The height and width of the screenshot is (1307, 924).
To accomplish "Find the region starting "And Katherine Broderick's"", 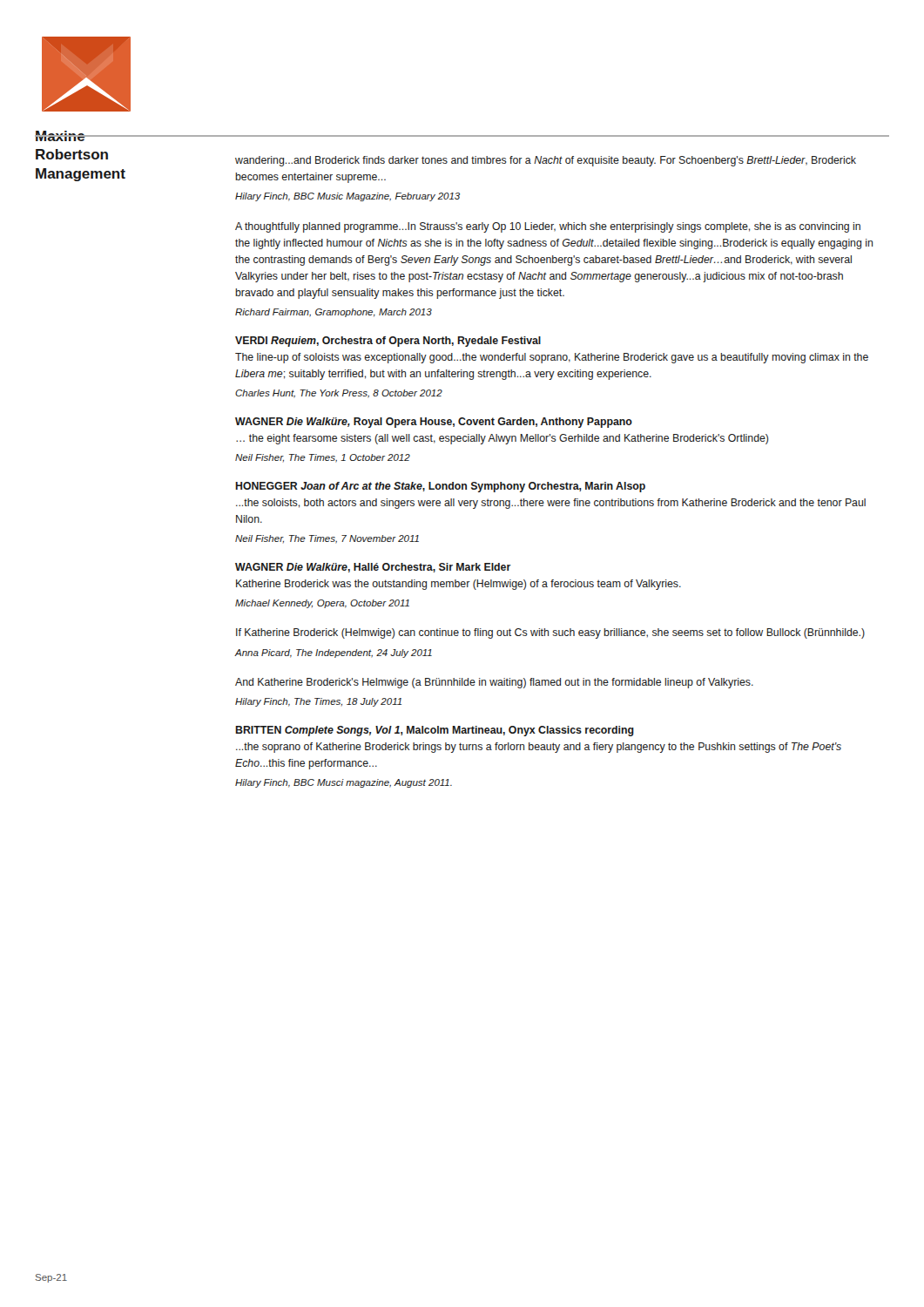I will point(556,693).
